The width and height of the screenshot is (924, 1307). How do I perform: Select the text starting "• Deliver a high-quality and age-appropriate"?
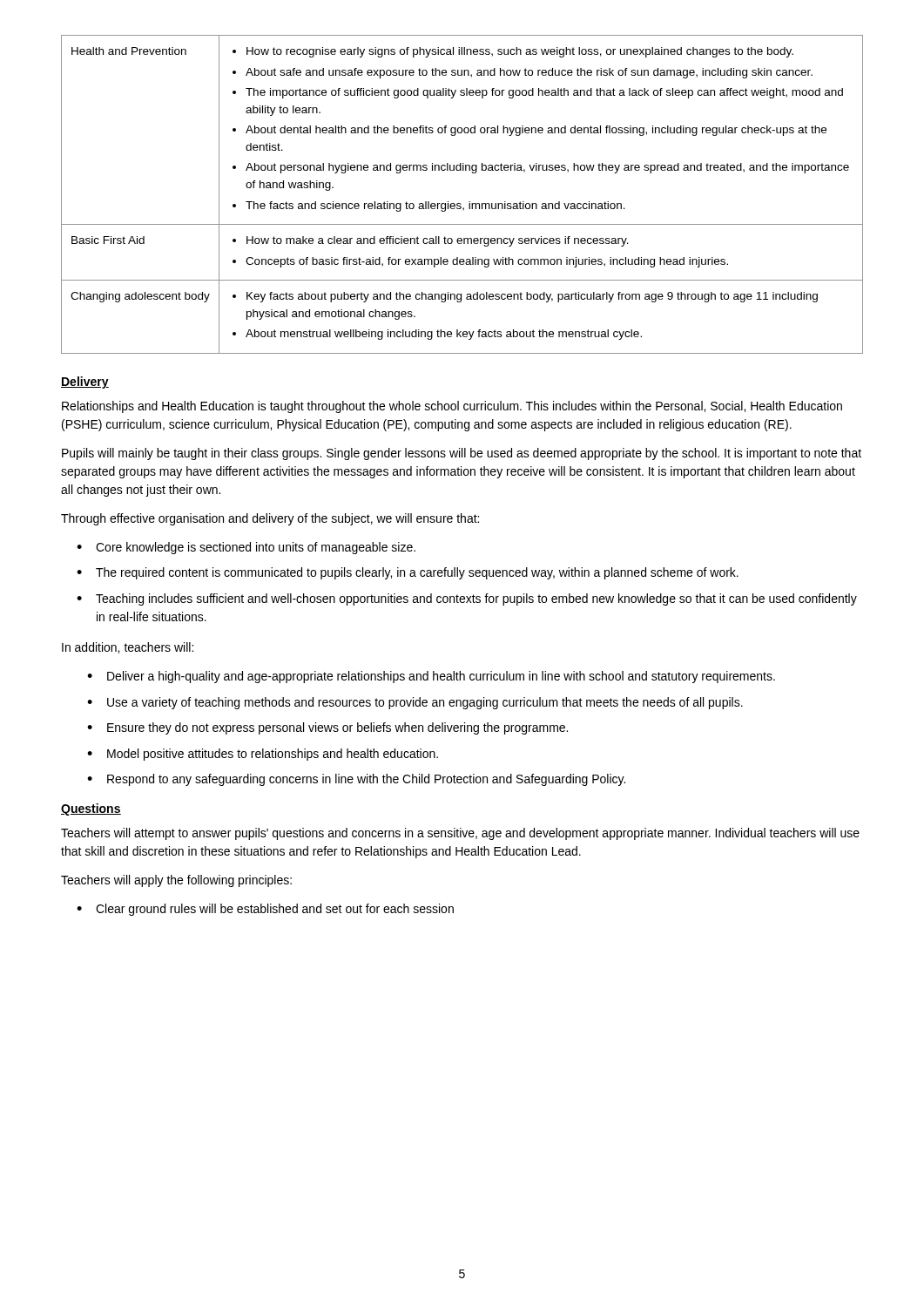click(x=475, y=677)
